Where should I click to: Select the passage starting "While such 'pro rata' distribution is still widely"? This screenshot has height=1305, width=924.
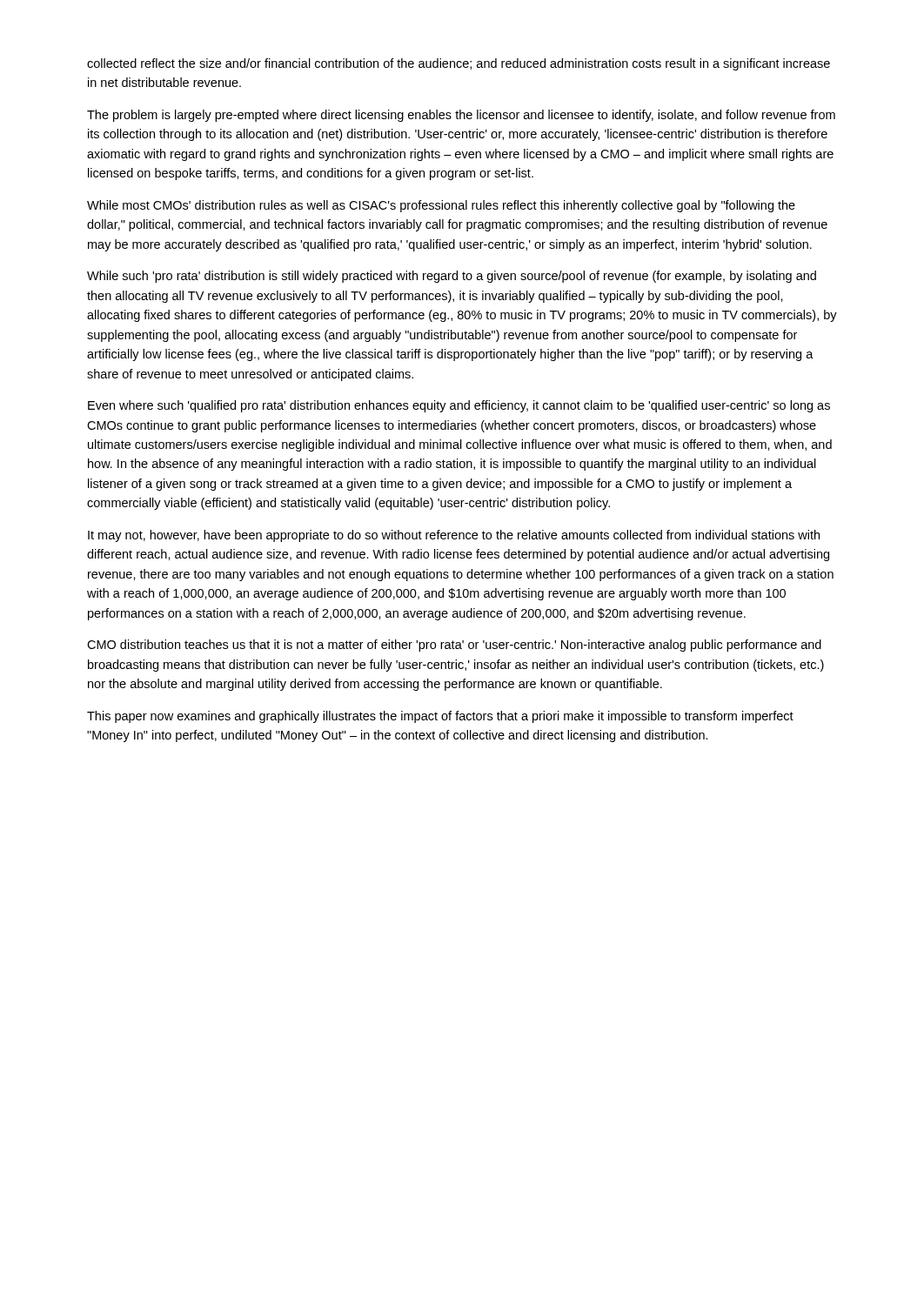(x=462, y=325)
